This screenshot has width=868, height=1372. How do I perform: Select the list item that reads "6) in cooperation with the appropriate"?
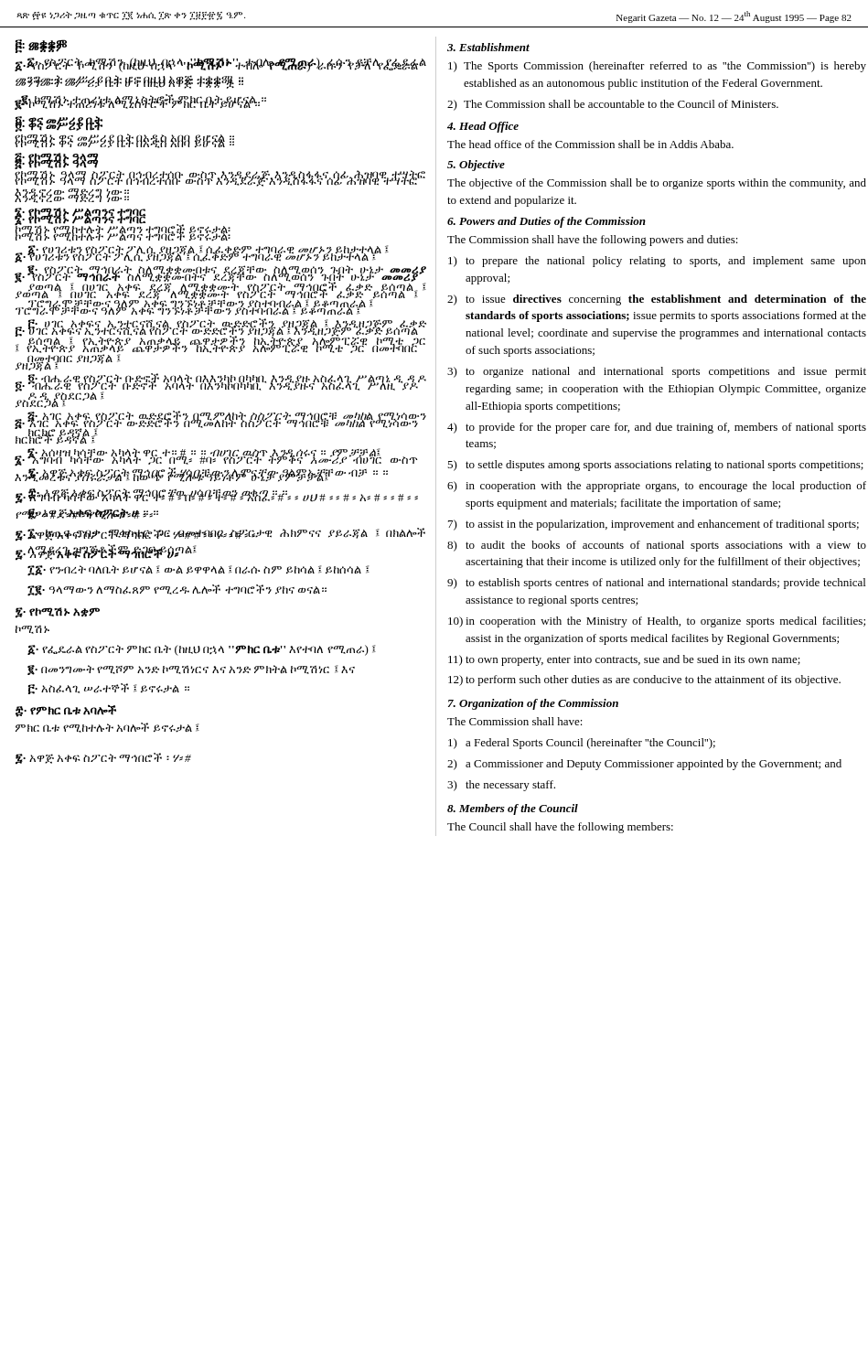657,493
